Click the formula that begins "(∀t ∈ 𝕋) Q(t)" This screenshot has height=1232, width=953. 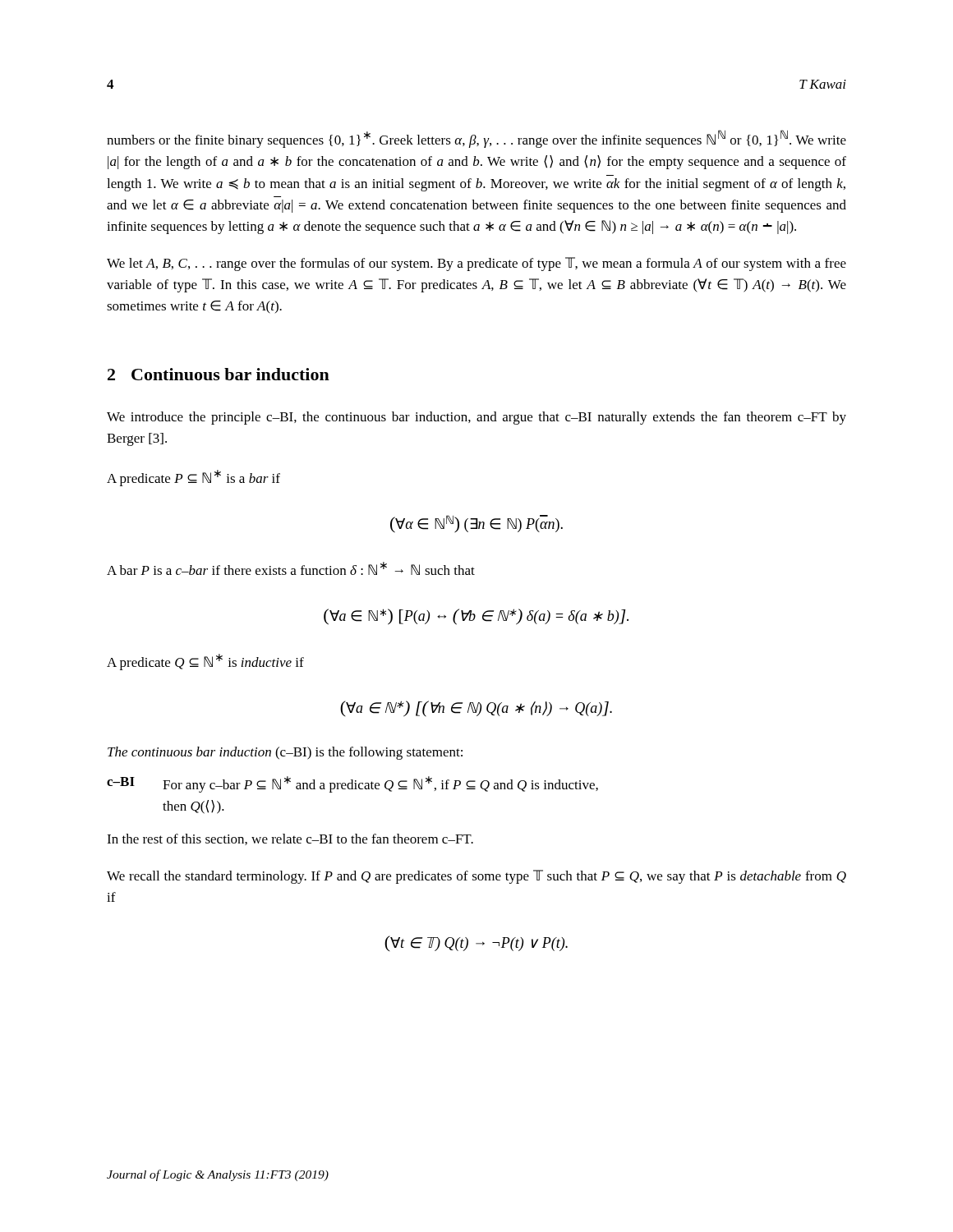point(476,941)
